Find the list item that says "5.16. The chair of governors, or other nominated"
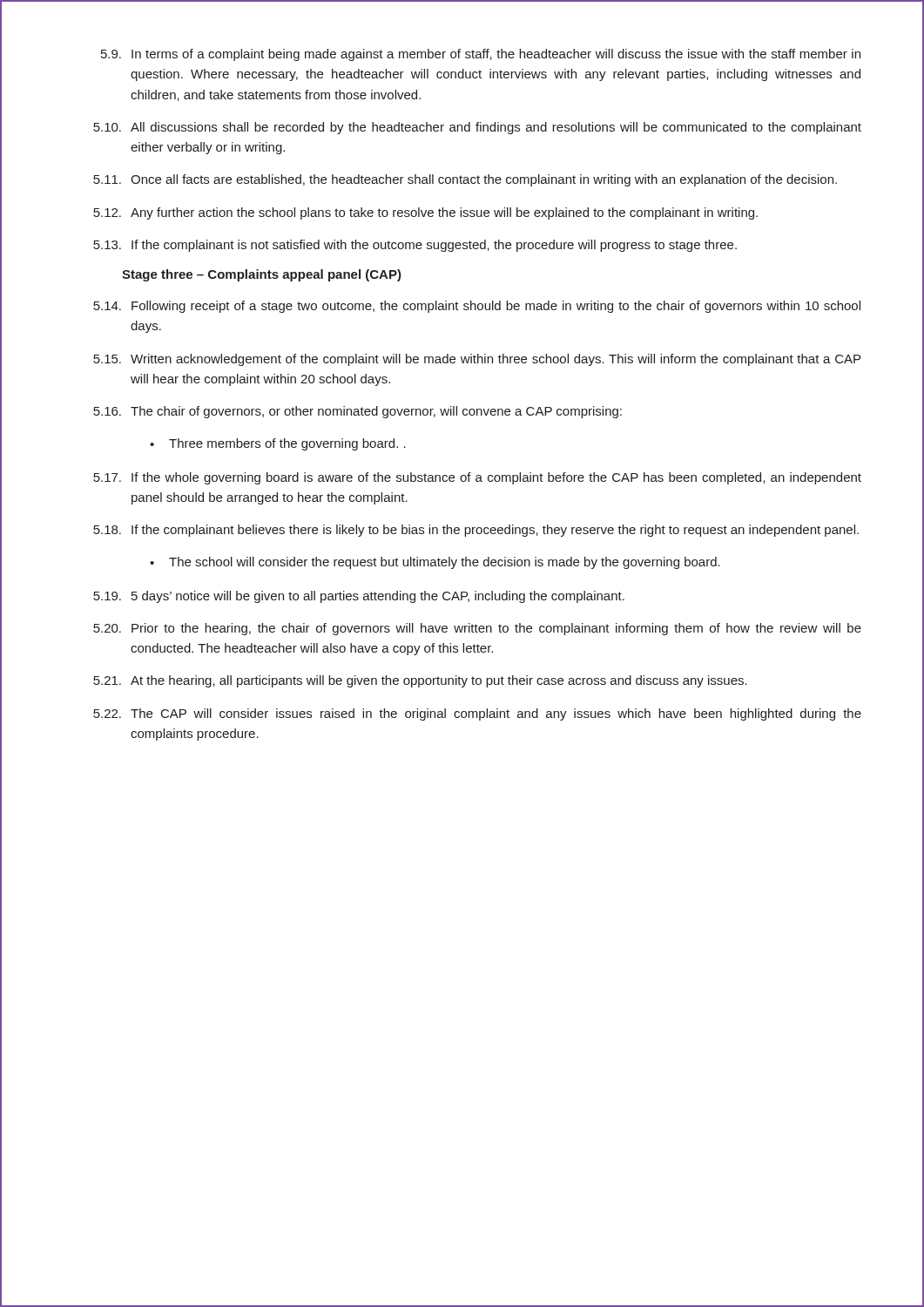 tap(462, 411)
